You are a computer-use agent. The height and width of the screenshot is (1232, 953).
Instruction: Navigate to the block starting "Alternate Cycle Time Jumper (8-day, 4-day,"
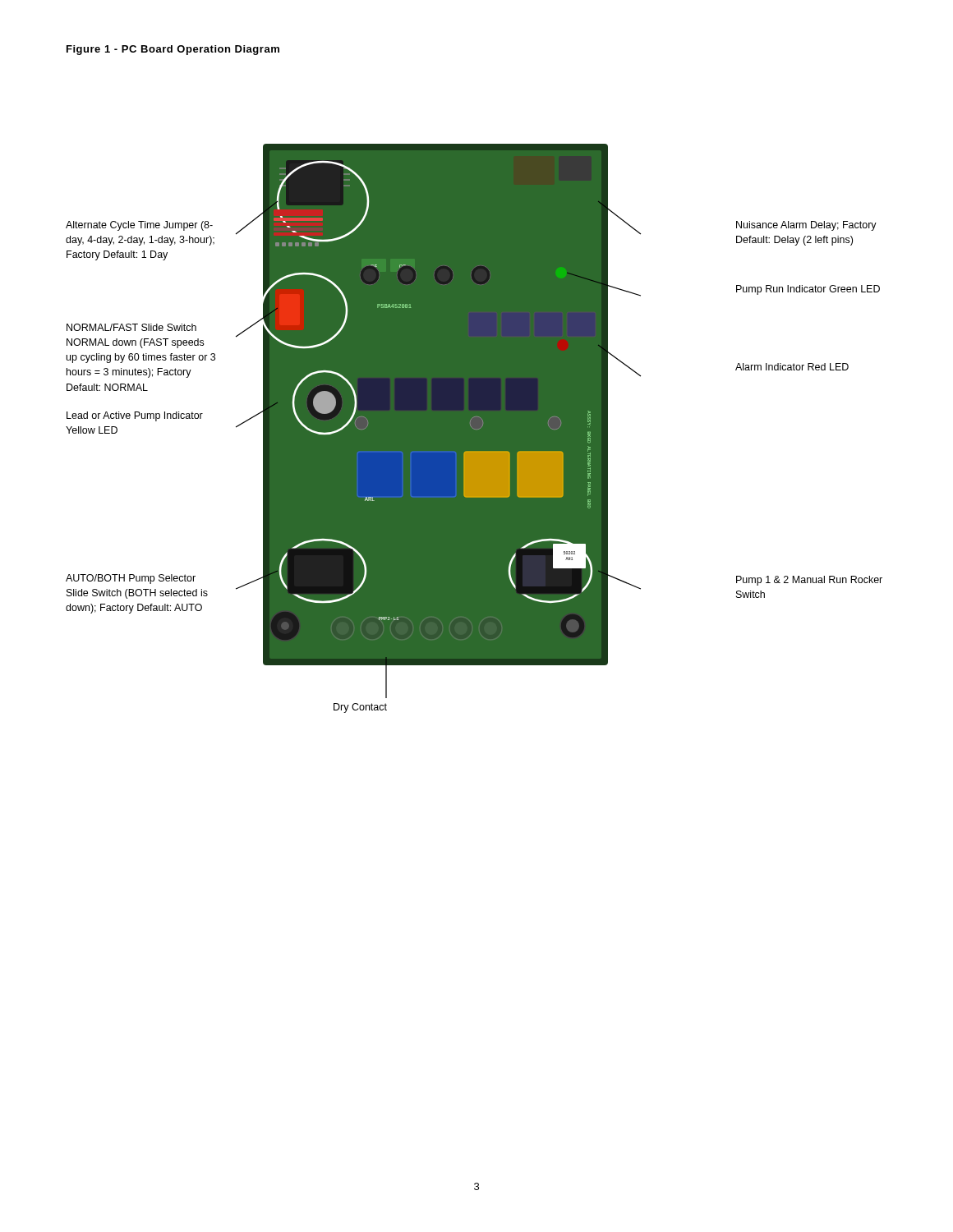tap(140, 240)
